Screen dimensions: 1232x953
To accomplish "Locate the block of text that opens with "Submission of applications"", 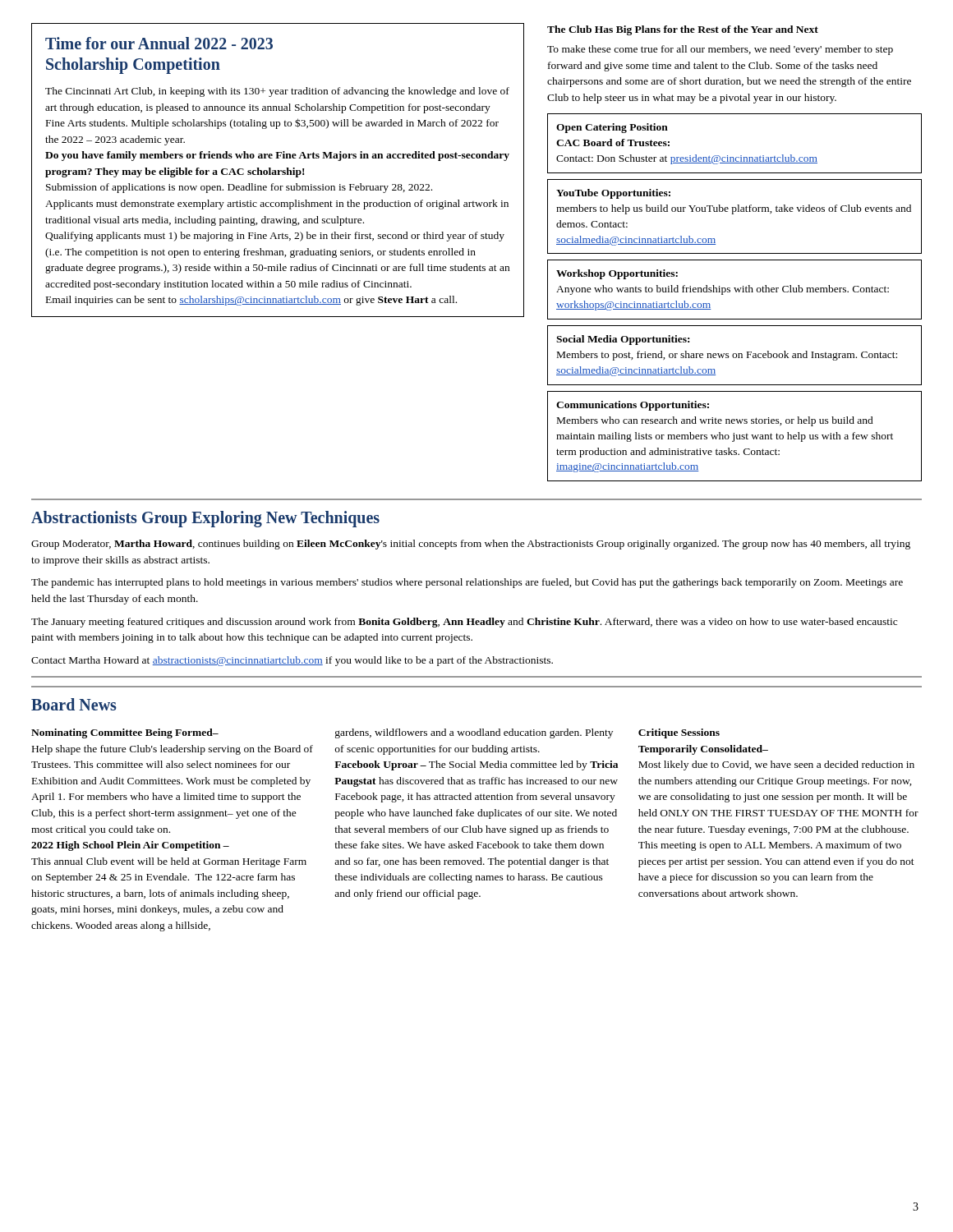I will tap(278, 187).
